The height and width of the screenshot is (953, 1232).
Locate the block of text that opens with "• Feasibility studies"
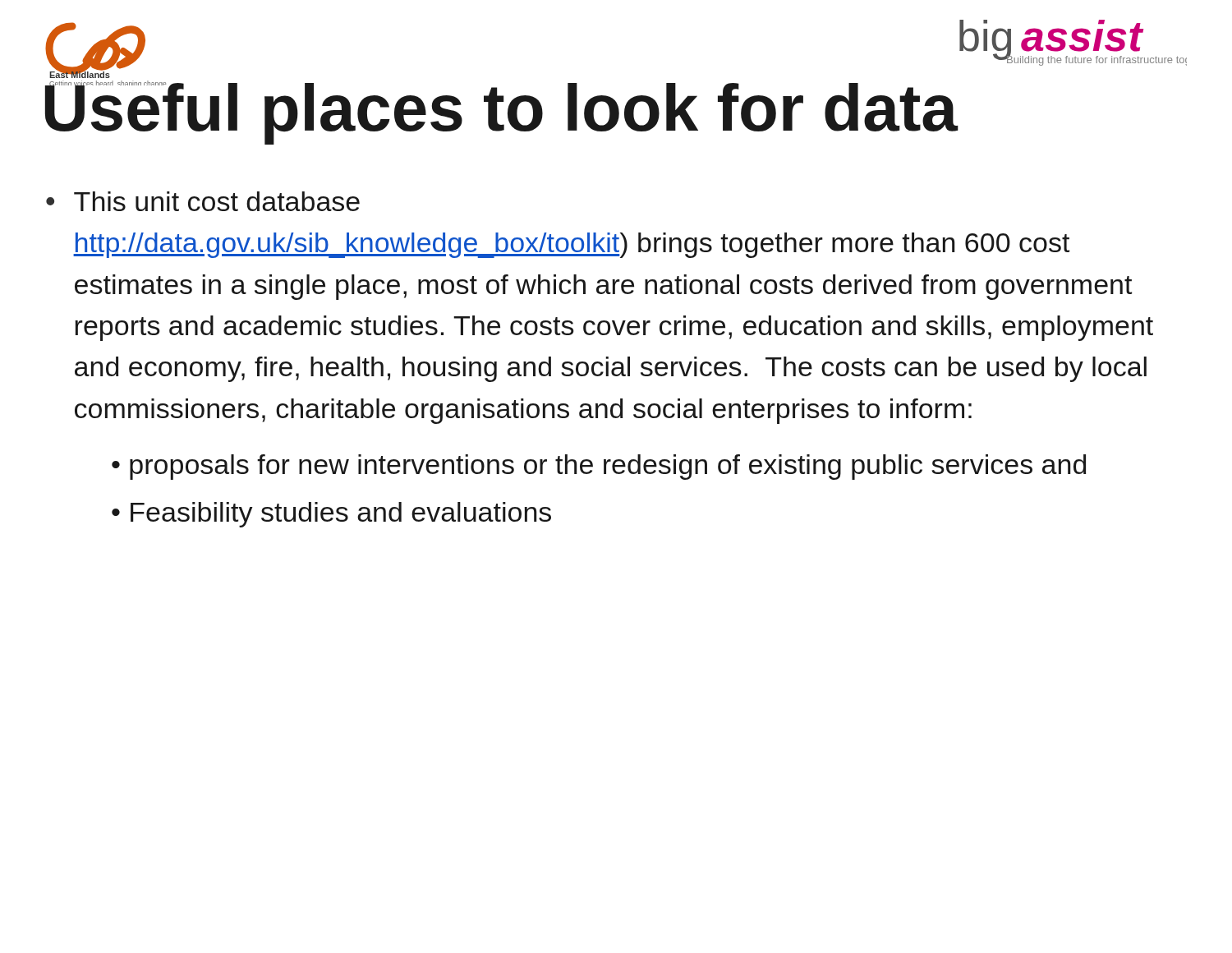click(332, 512)
